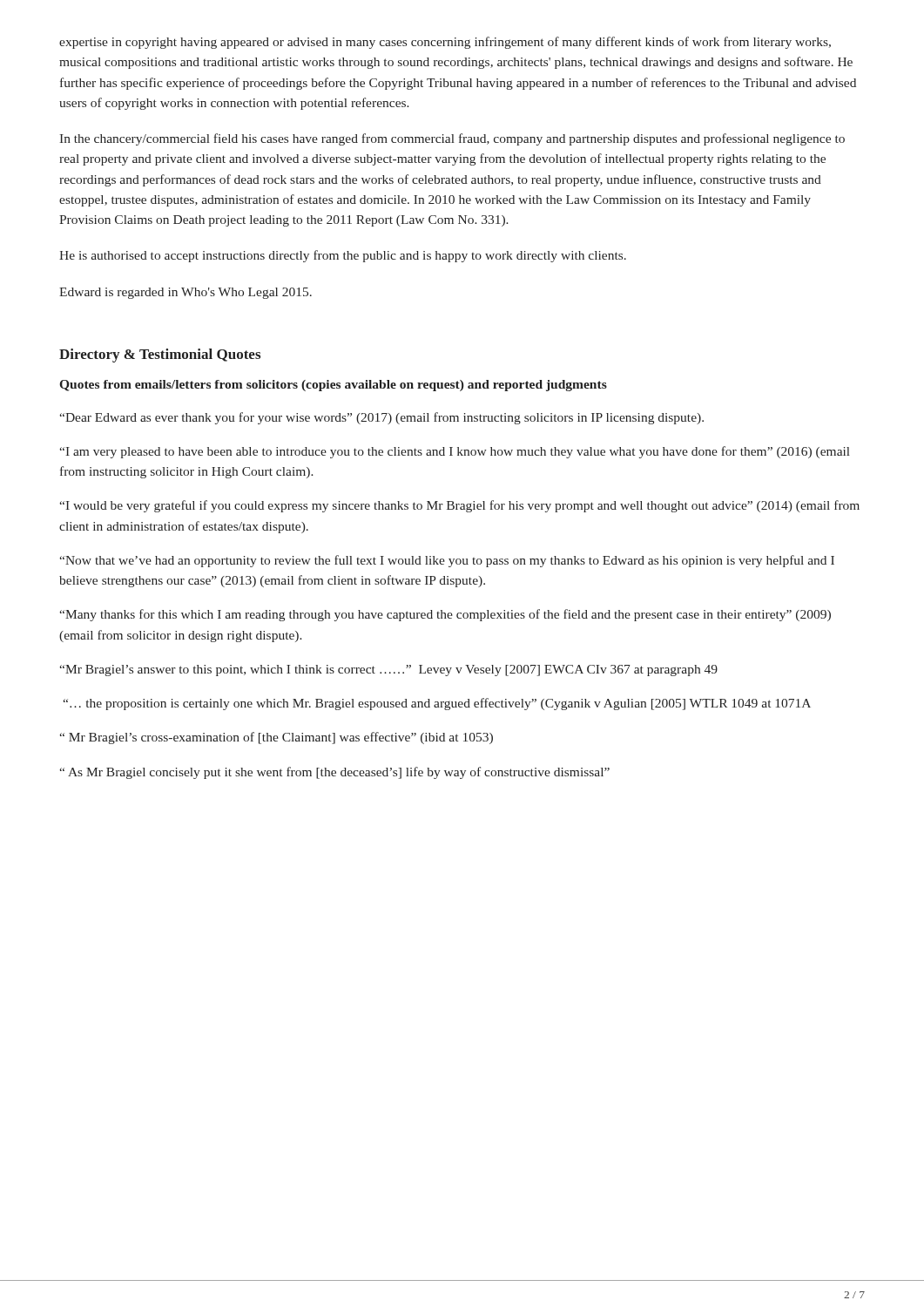Navigate to the text starting "“ As Mr Bragiel concisely put it"

coord(335,771)
